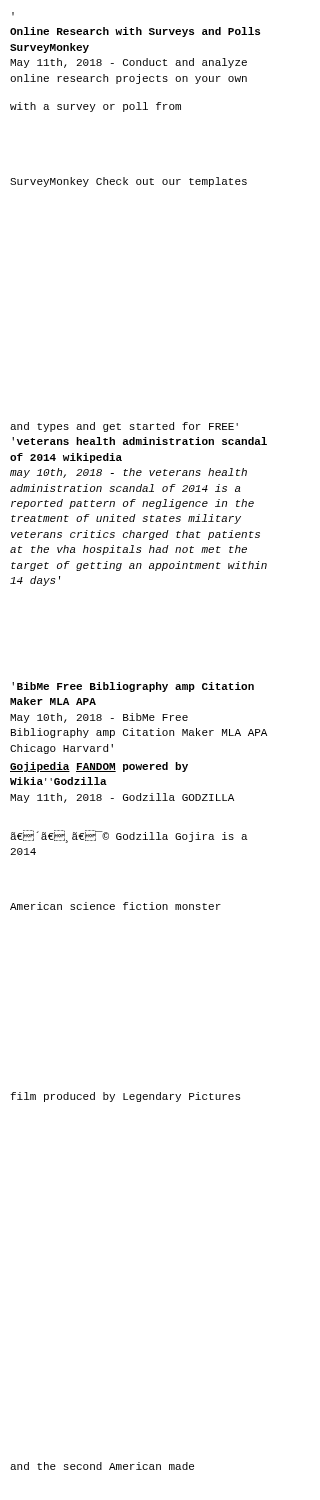Navigate to the element starting "and types and get started for FREE'"

tap(139, 504)
